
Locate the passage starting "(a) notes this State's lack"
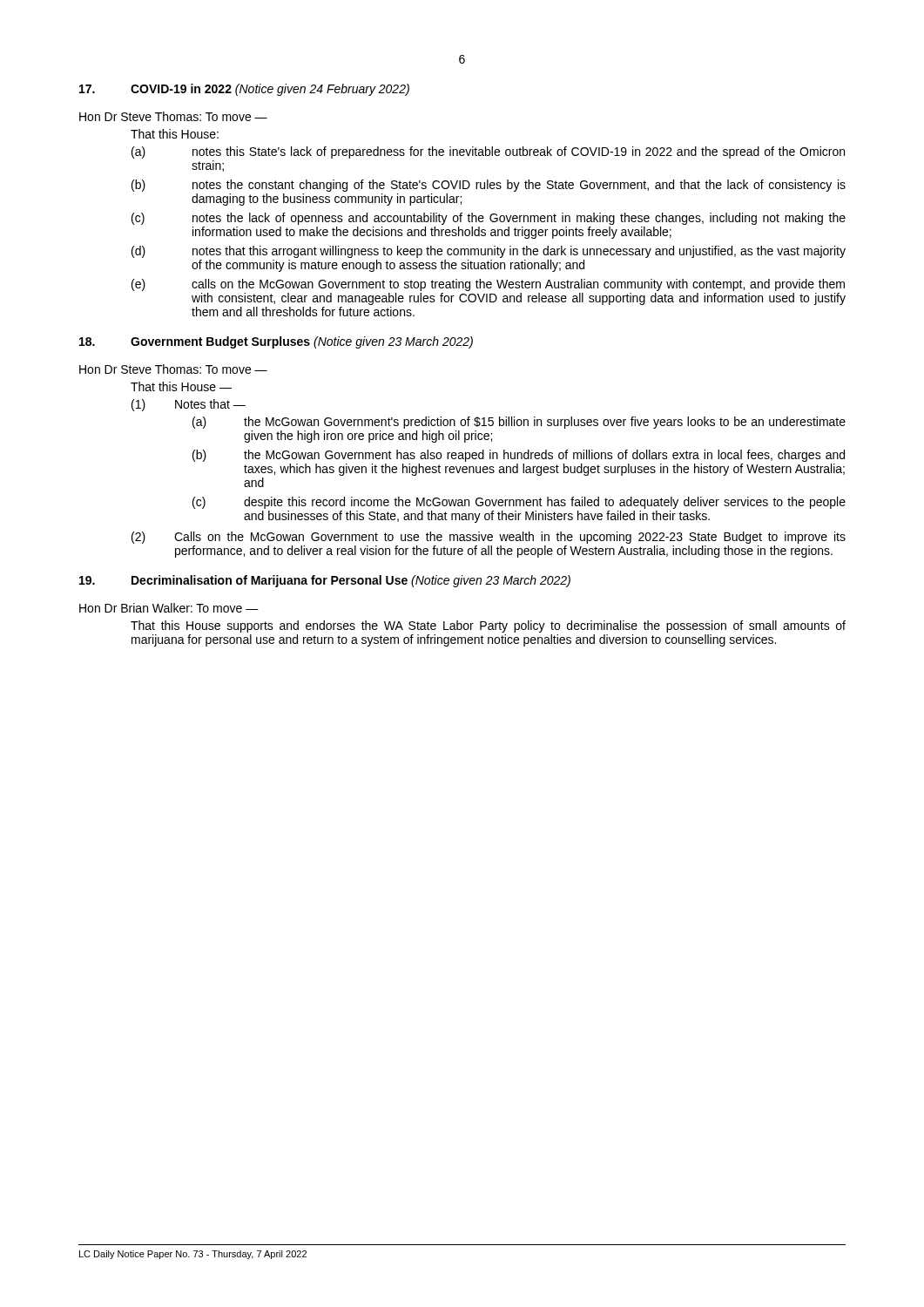[x=488, y=159]
